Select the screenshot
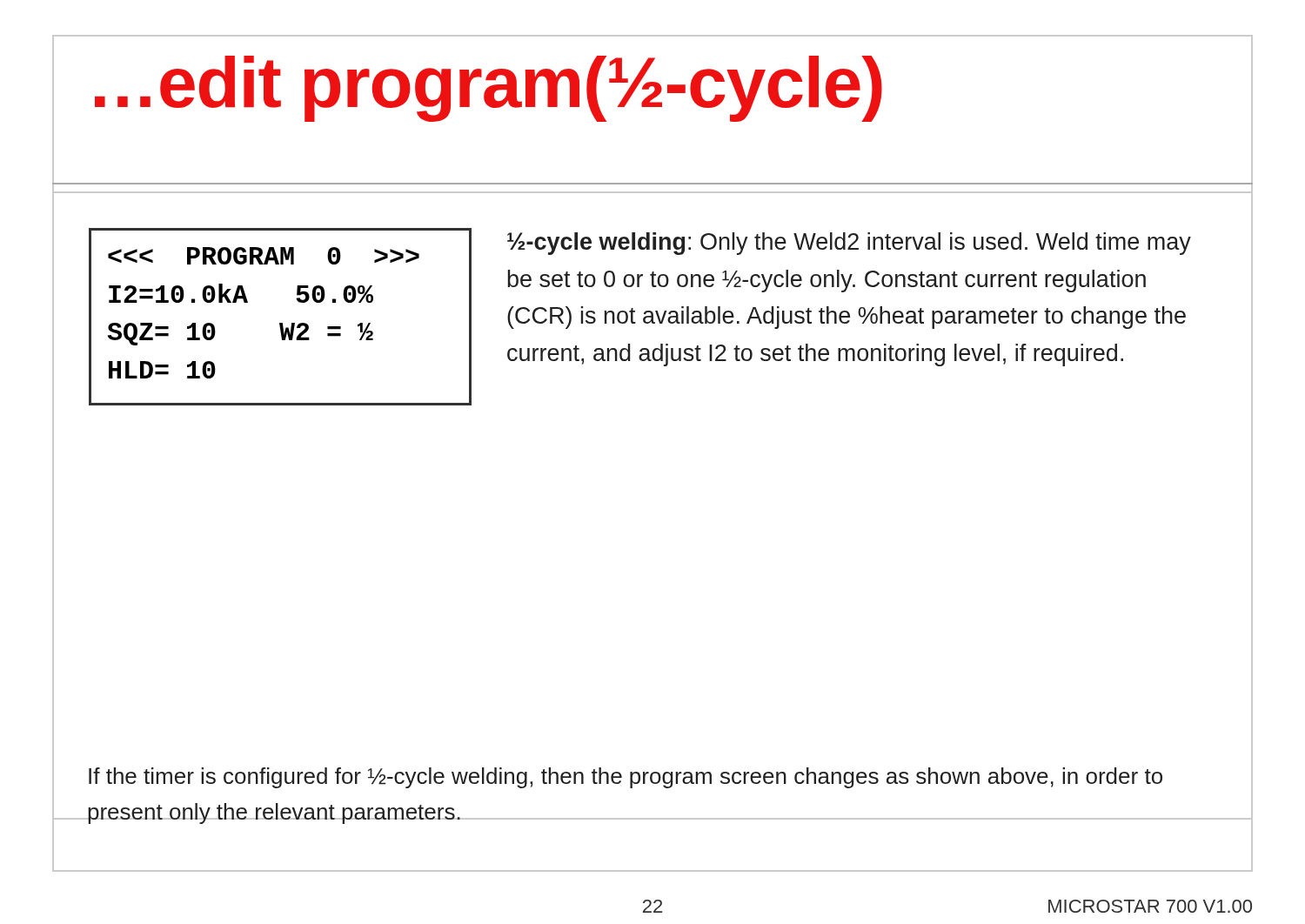This screenshot has height=924, width=1305. (280, 317)
